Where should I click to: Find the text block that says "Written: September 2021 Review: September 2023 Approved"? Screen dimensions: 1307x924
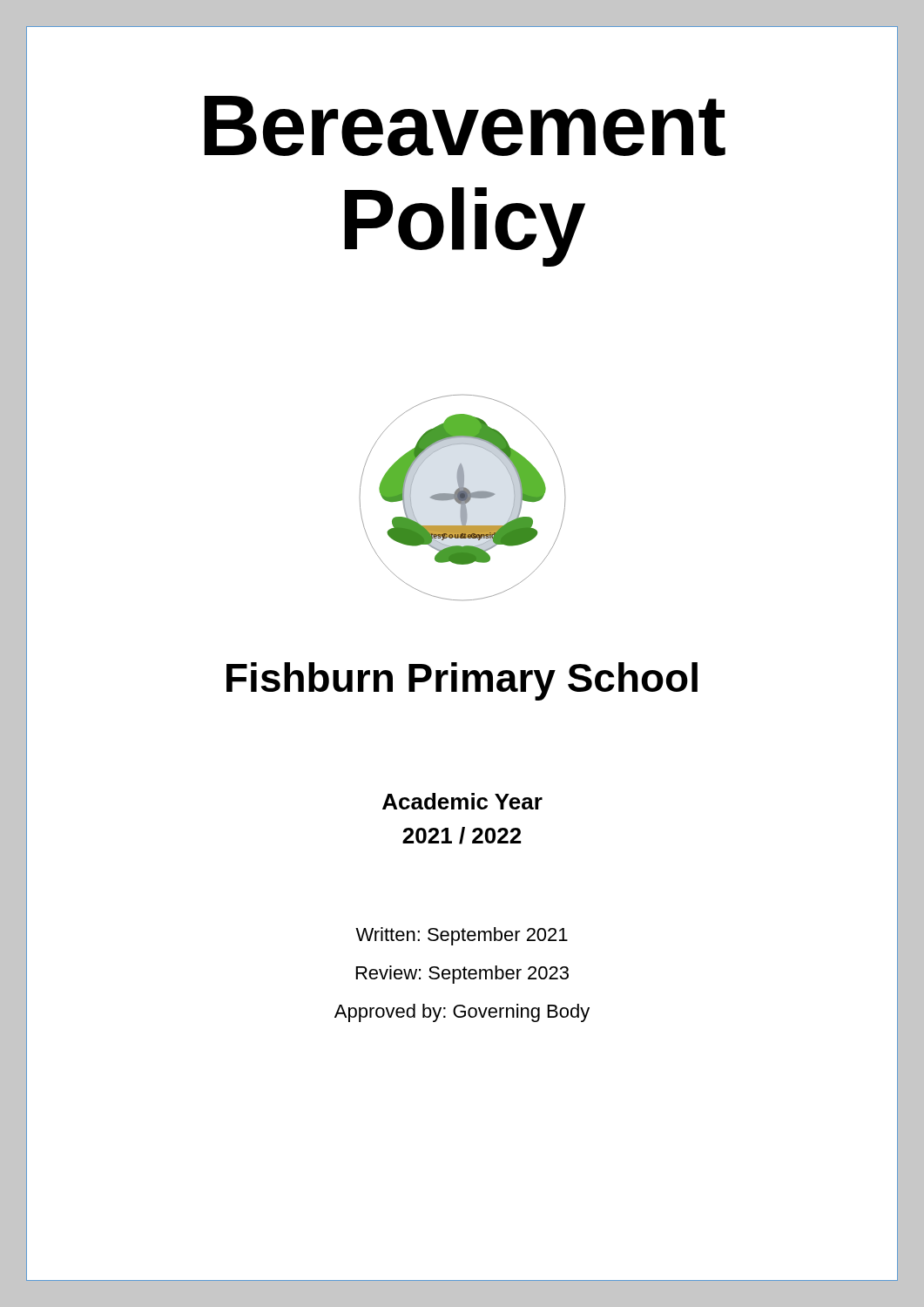(462, 973)
